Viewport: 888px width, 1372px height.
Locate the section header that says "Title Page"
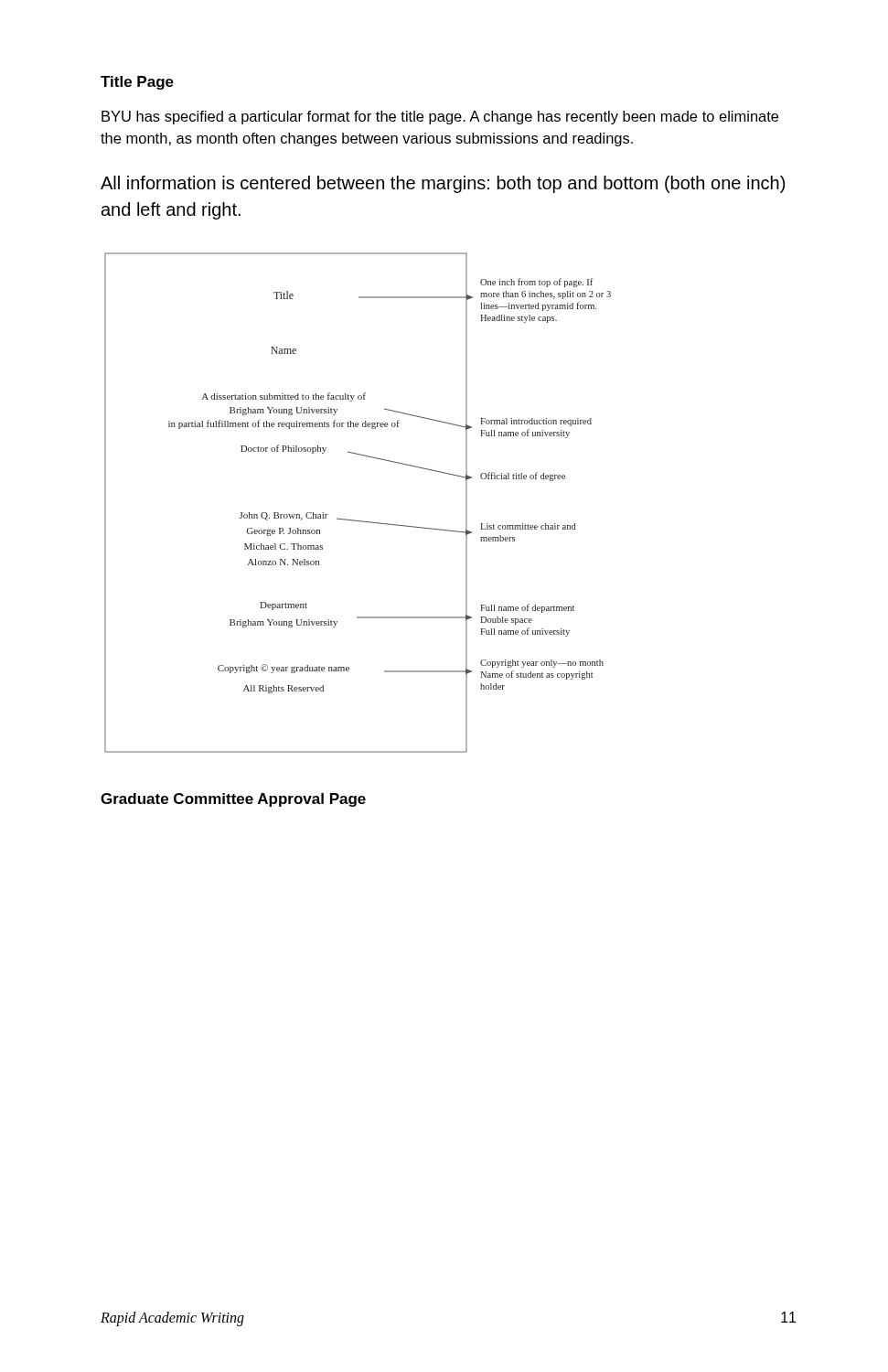coord(137,82)
